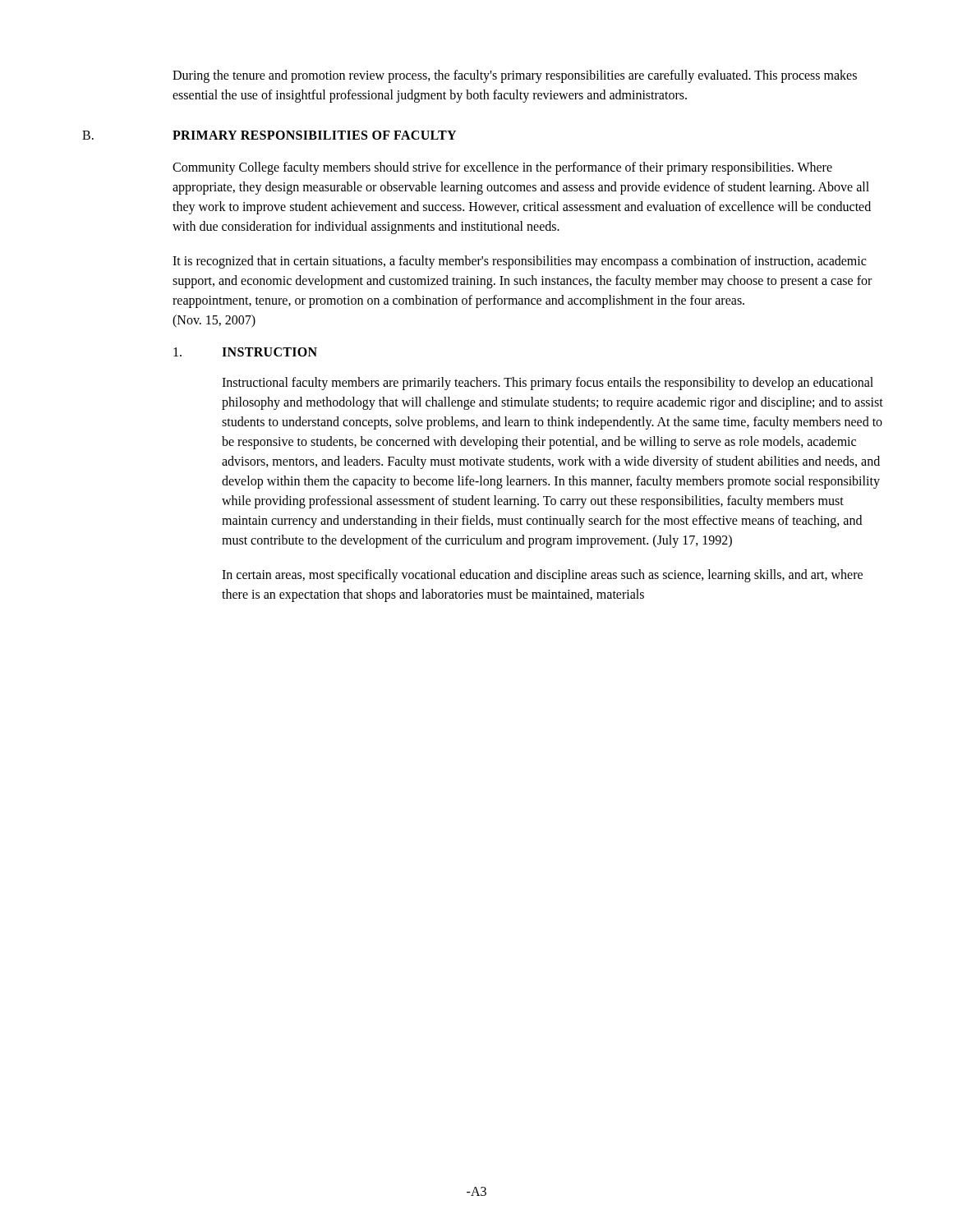Click on the element starting "During the tenure and promotion review process, the"
Screen dimensions: 1232x953
pos(515,85)
